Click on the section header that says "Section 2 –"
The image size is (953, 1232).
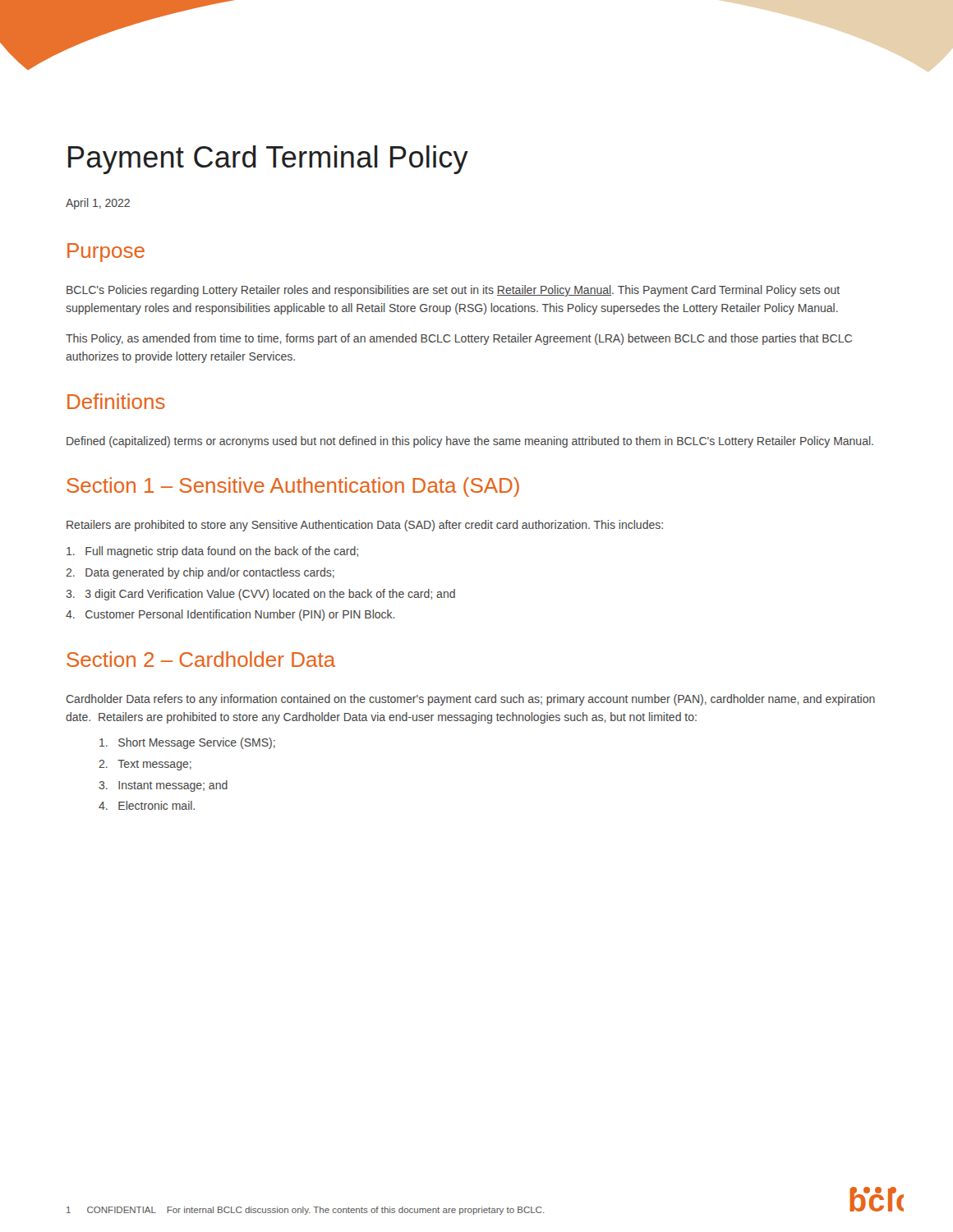coord(201,659)
